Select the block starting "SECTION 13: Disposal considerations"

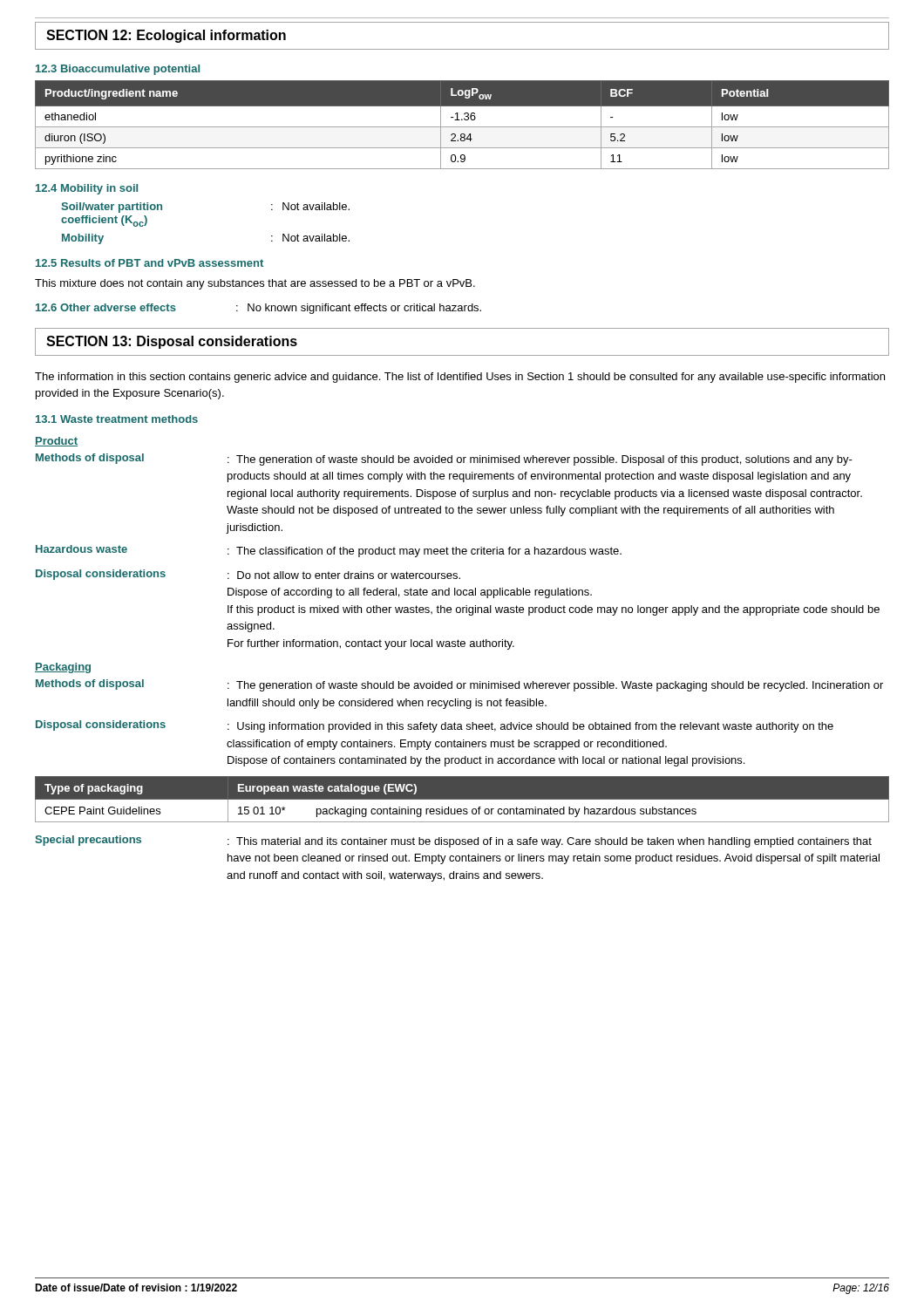tap(462, 342)
